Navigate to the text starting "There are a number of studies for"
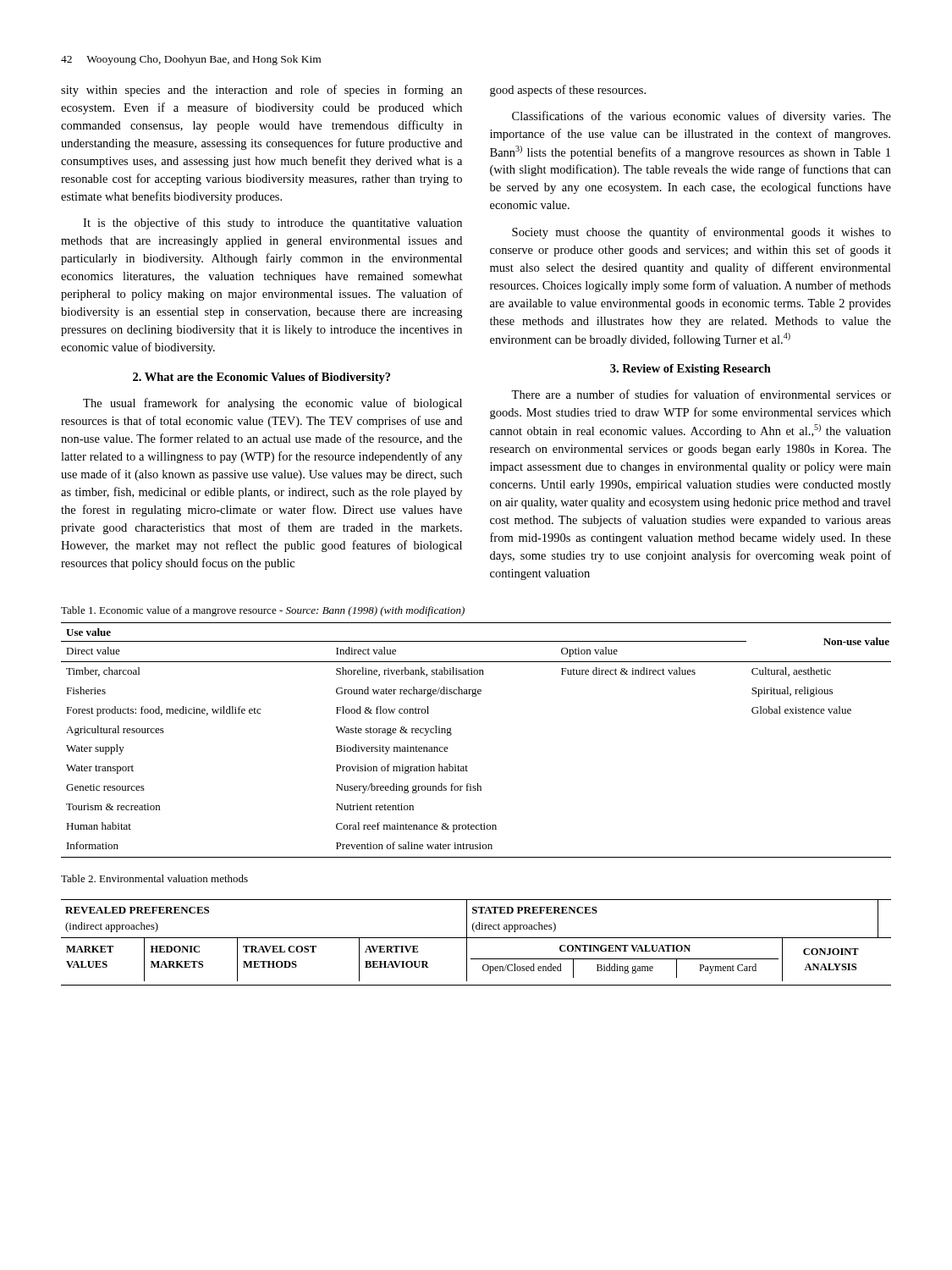The image size is (952, 1270). 690,485
